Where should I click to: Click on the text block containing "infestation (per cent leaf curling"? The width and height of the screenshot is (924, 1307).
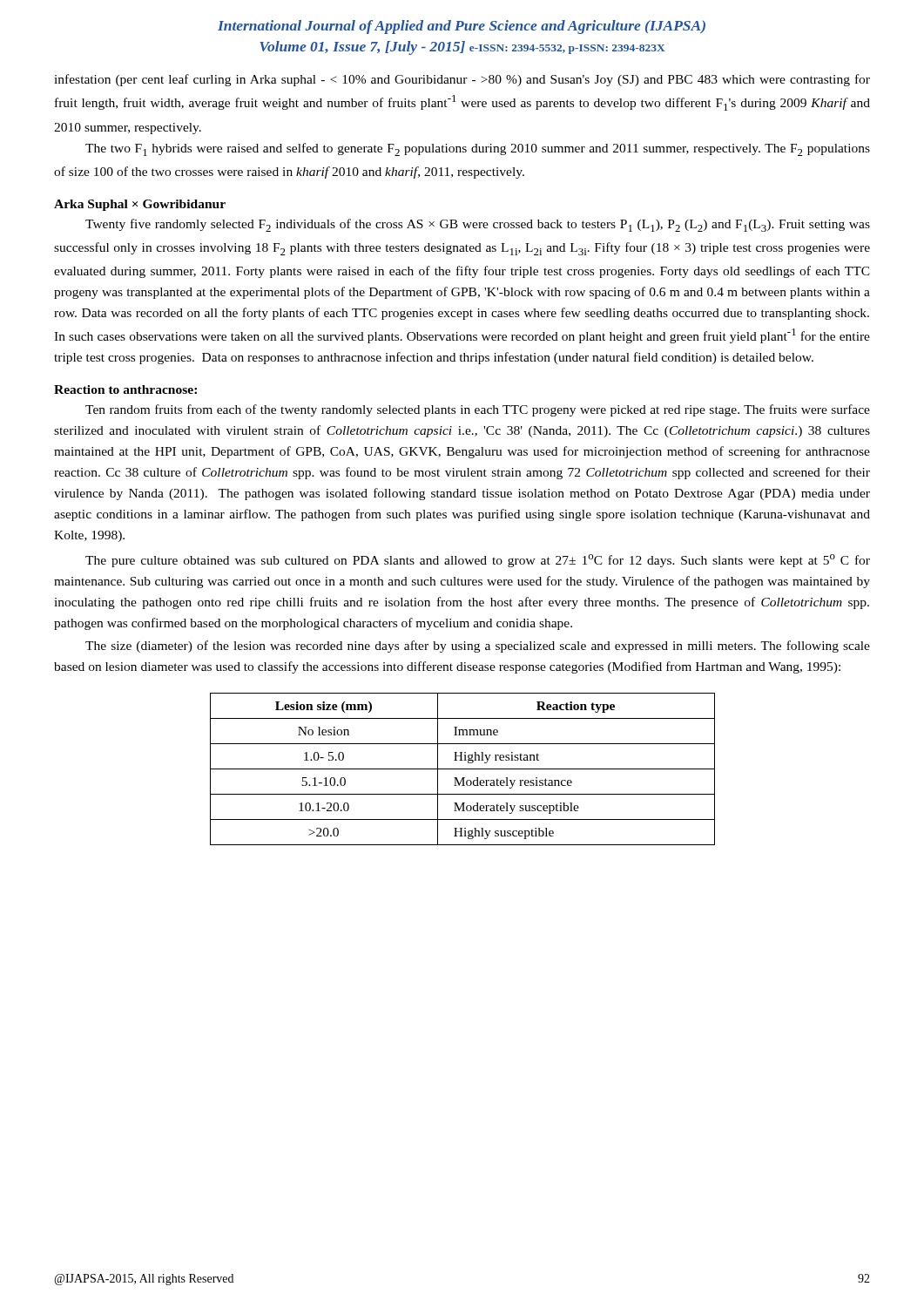(462, 103)
